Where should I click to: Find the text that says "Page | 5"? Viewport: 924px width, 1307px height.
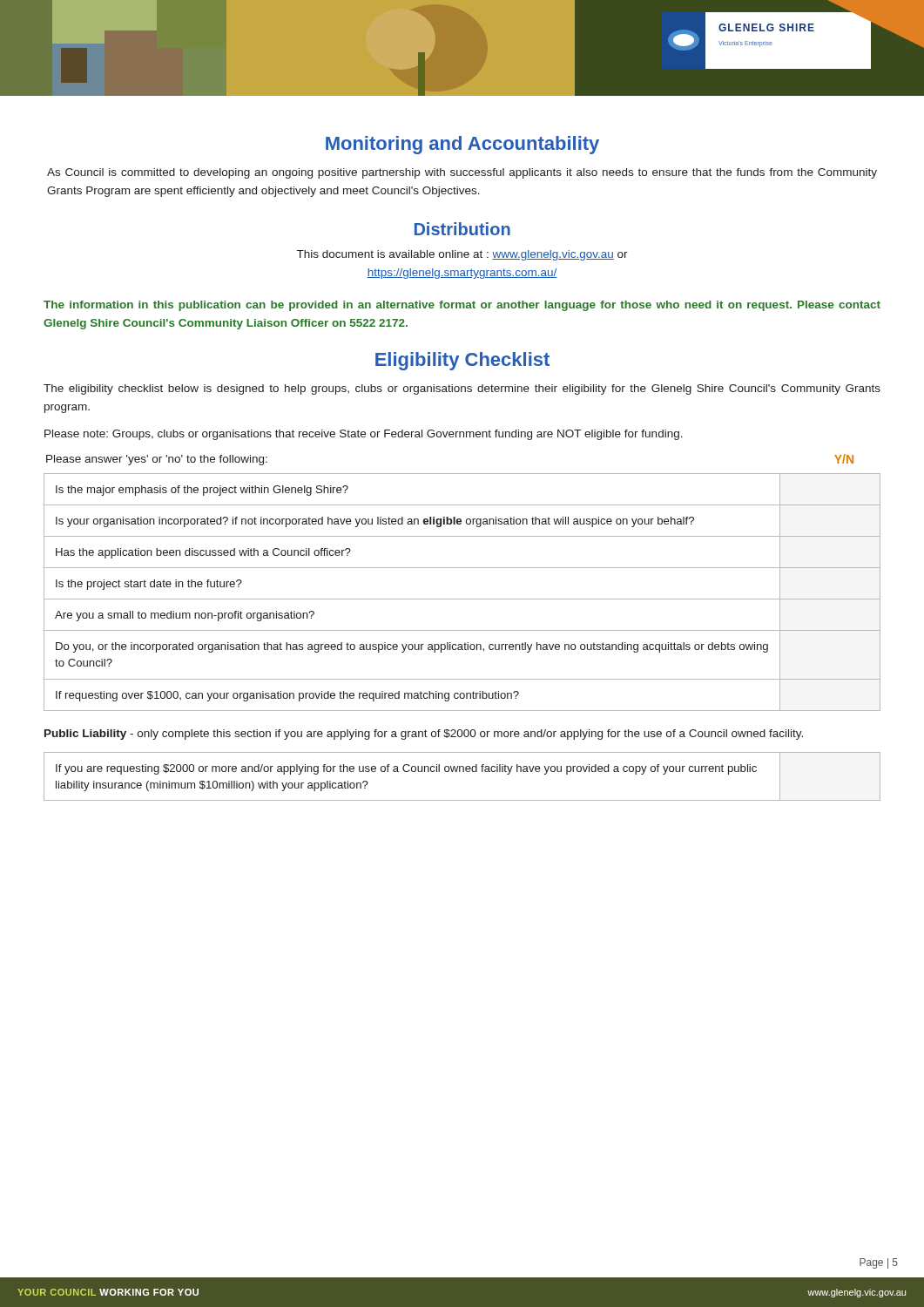tap(878, 1263)
